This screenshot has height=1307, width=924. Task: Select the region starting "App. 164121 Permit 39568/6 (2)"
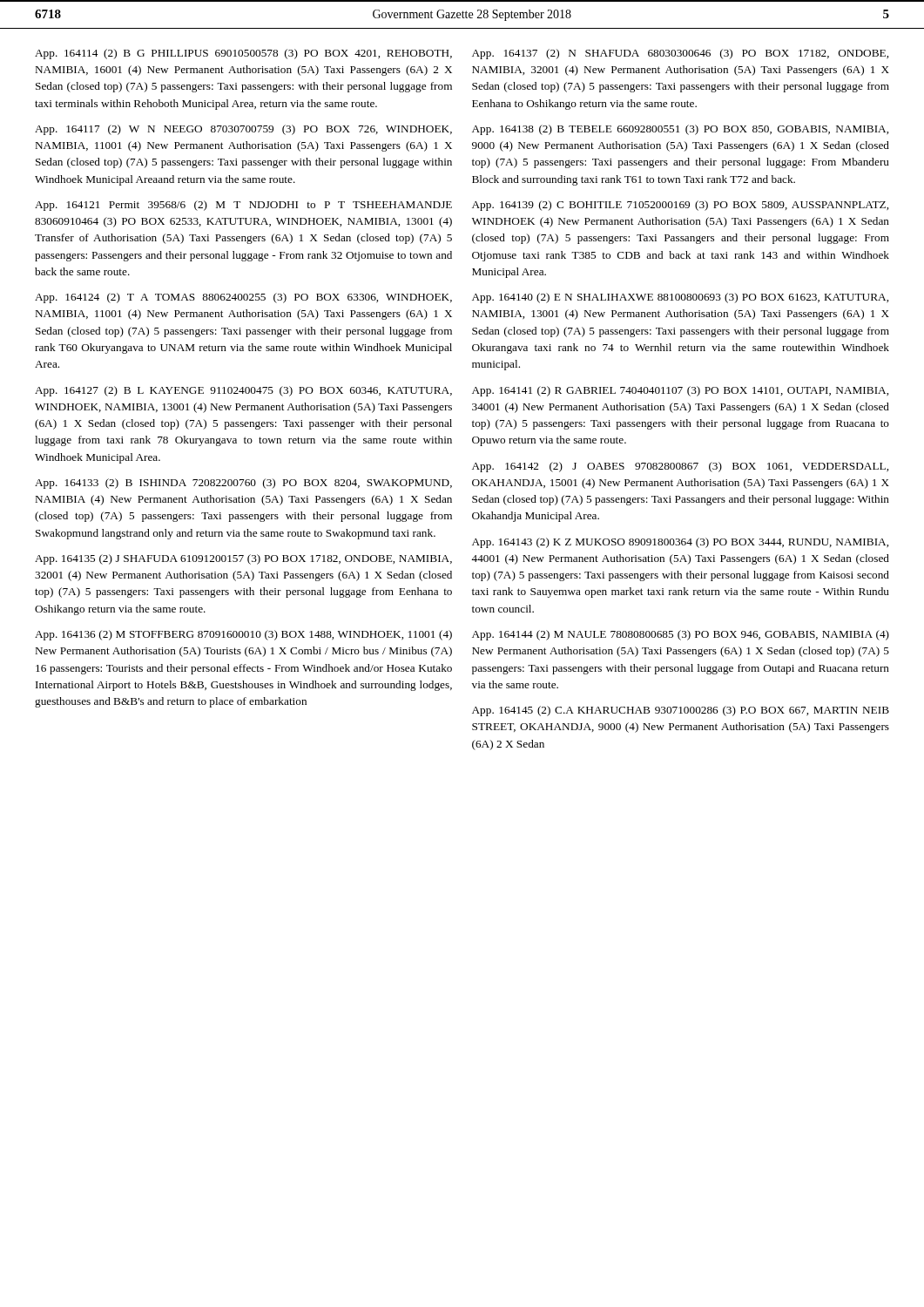pos(244,238)
